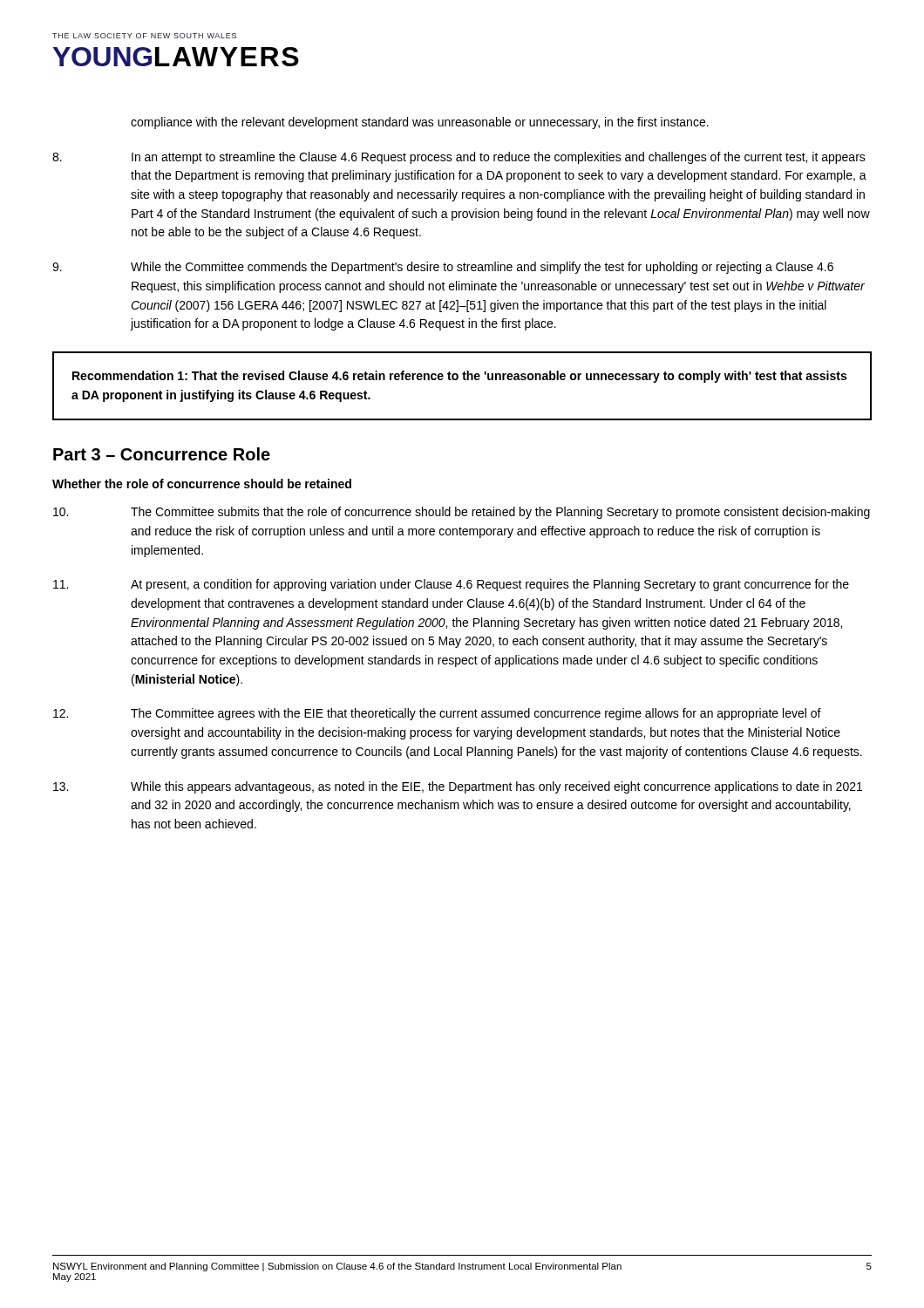Locate the block of text that opens with "compliance with the"
The image size is (924, 1308).
(x=420, y=122)
